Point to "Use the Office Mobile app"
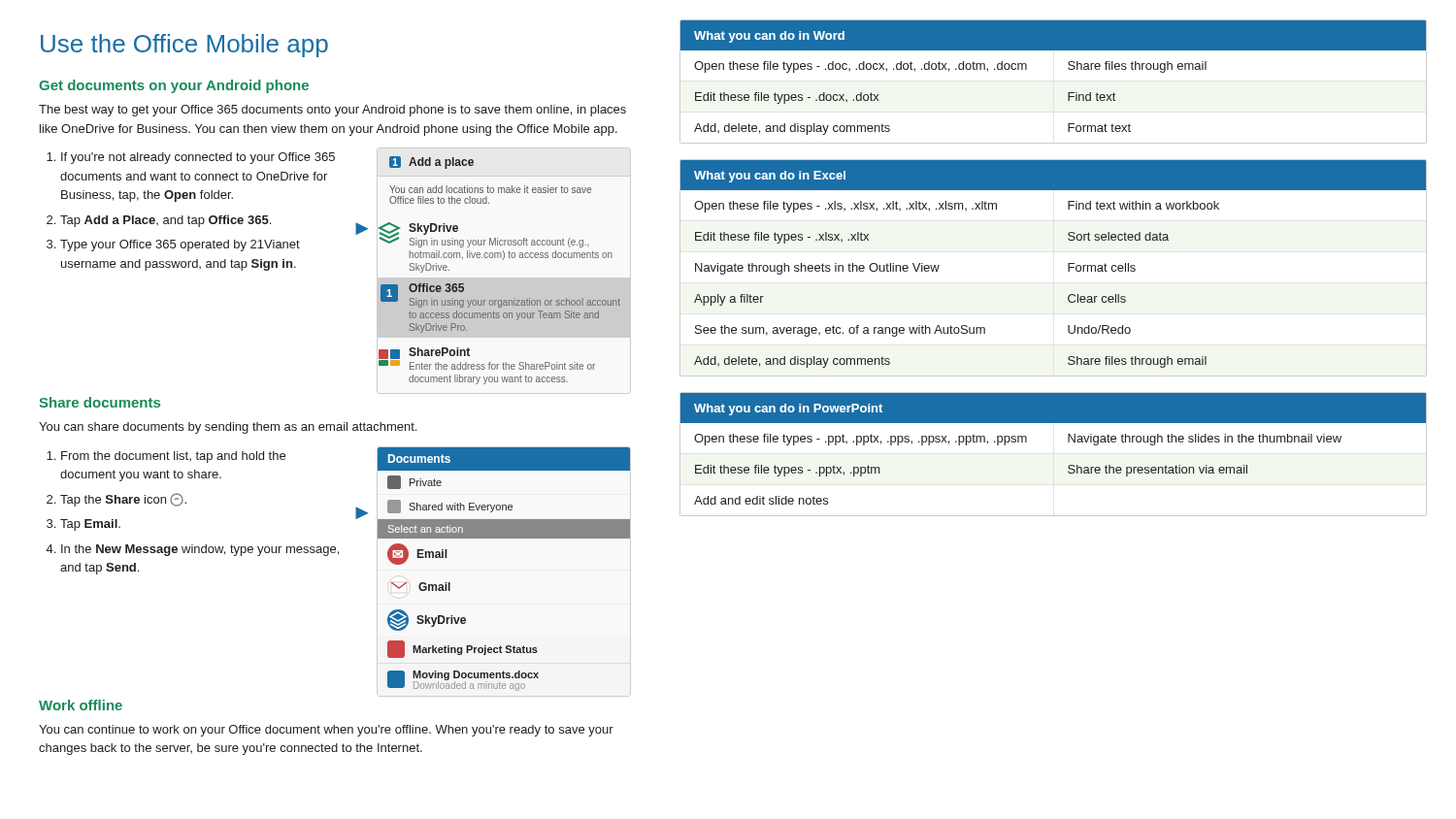The image size is (1456, 819). (335, 44)
